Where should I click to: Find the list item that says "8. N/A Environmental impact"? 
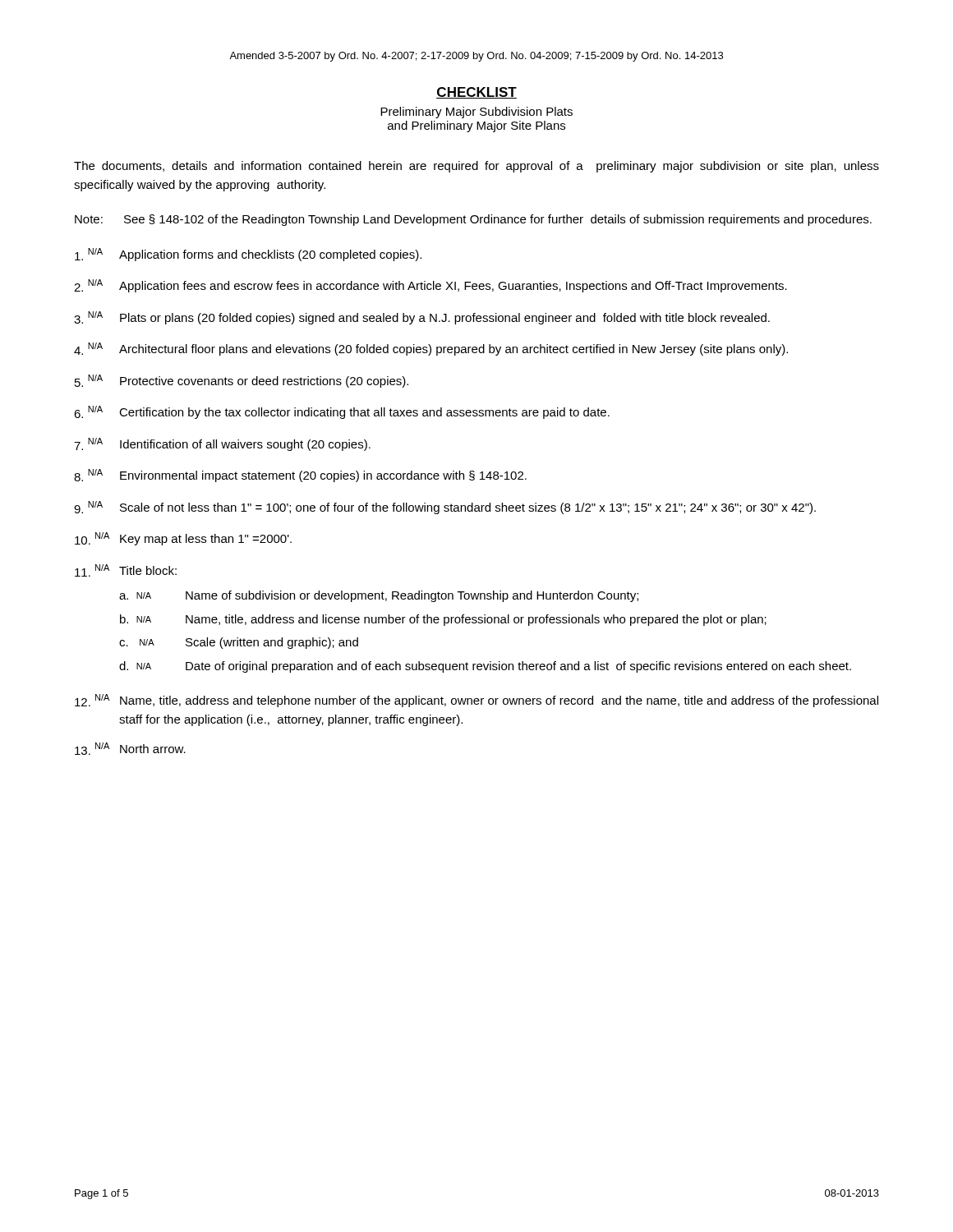[x=476, y=477]
